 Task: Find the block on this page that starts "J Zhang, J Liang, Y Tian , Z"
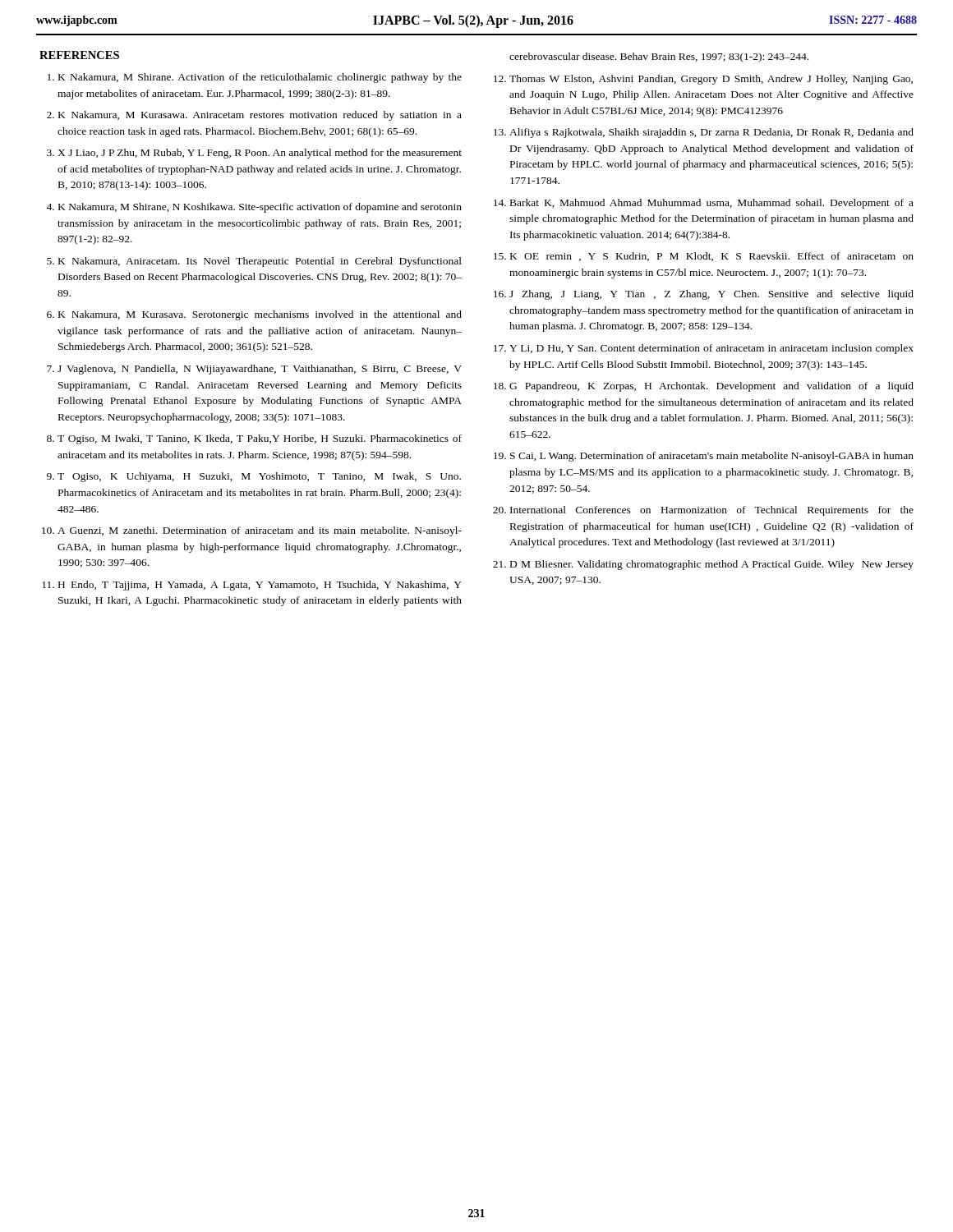[x=711, y=310]
